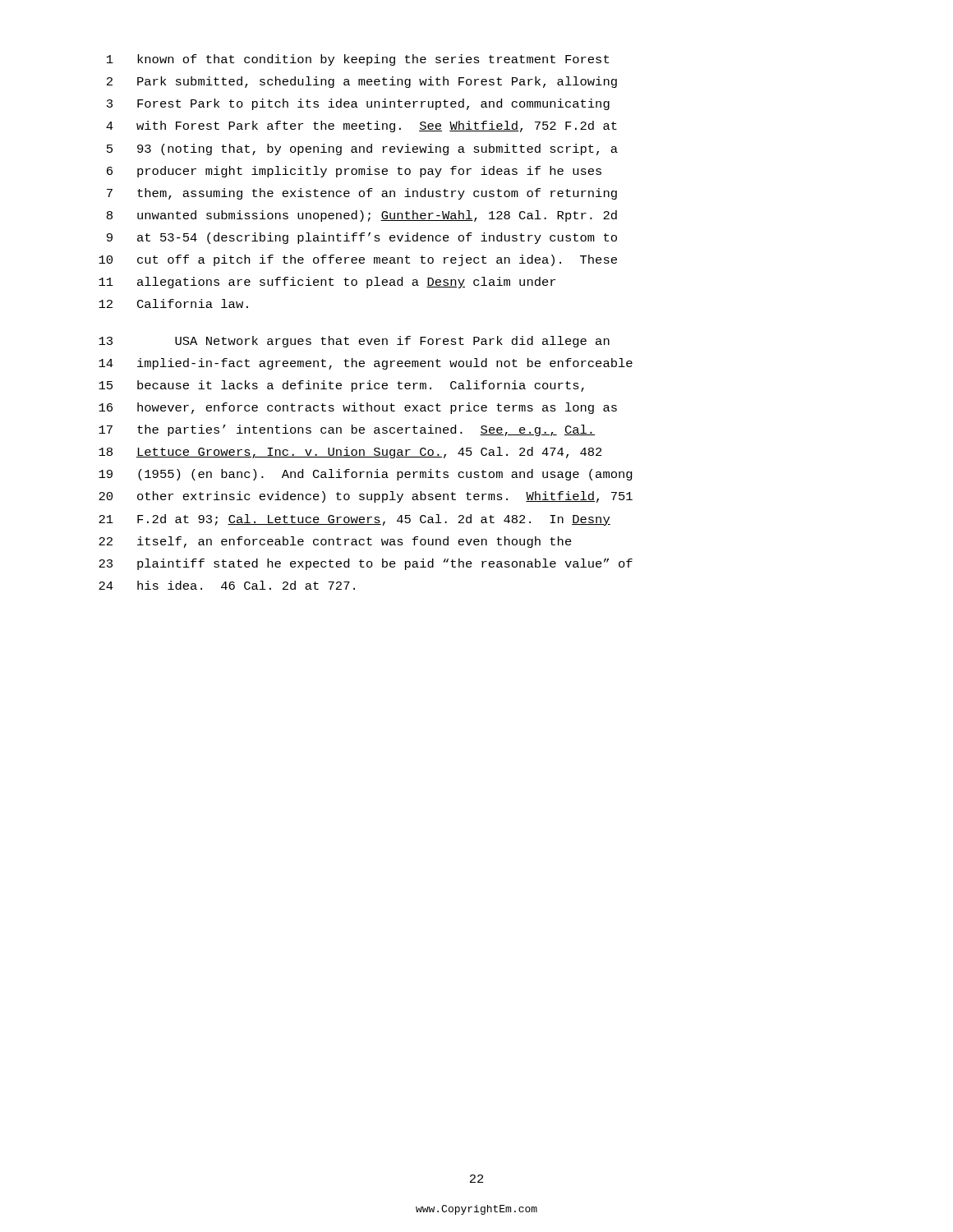Select the list item that says "17 the parties’ intentions can"
Screen dimensions: 1232x953
coord(485,431)
